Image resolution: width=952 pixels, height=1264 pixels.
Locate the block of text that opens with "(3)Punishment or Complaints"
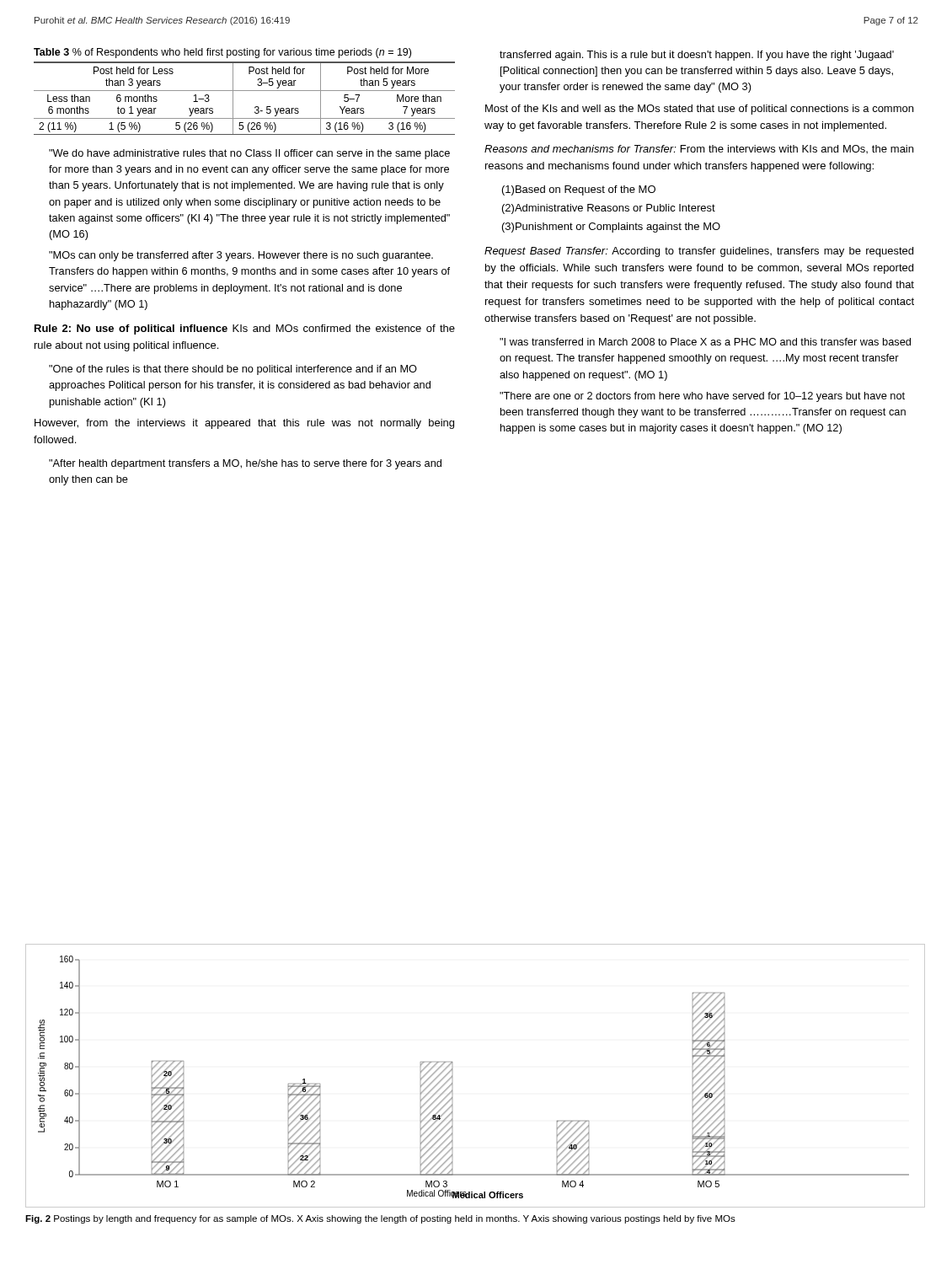pyautogui.click(x=611, y=227)
